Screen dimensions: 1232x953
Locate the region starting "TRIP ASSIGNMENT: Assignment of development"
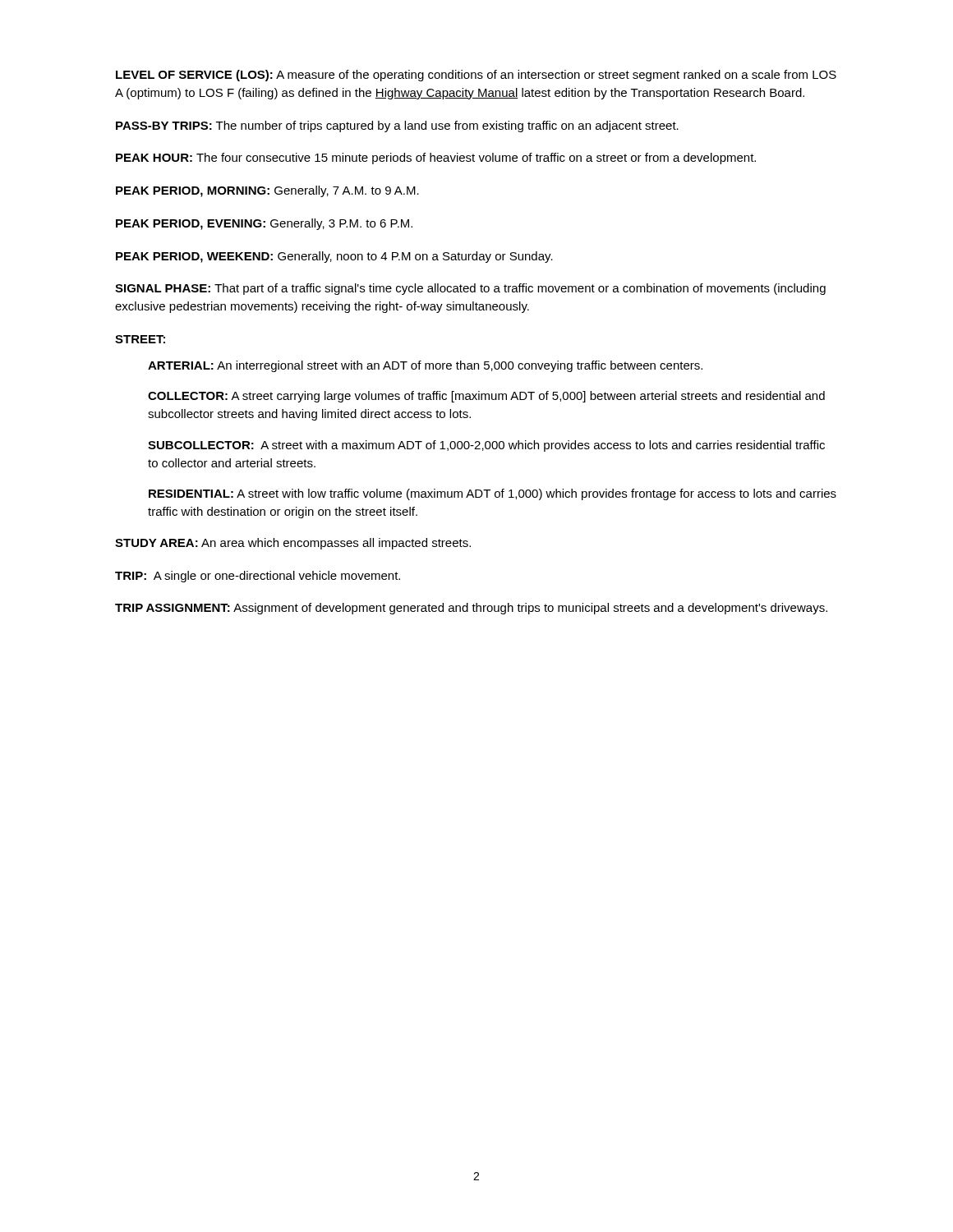click(x=476, y=608)
